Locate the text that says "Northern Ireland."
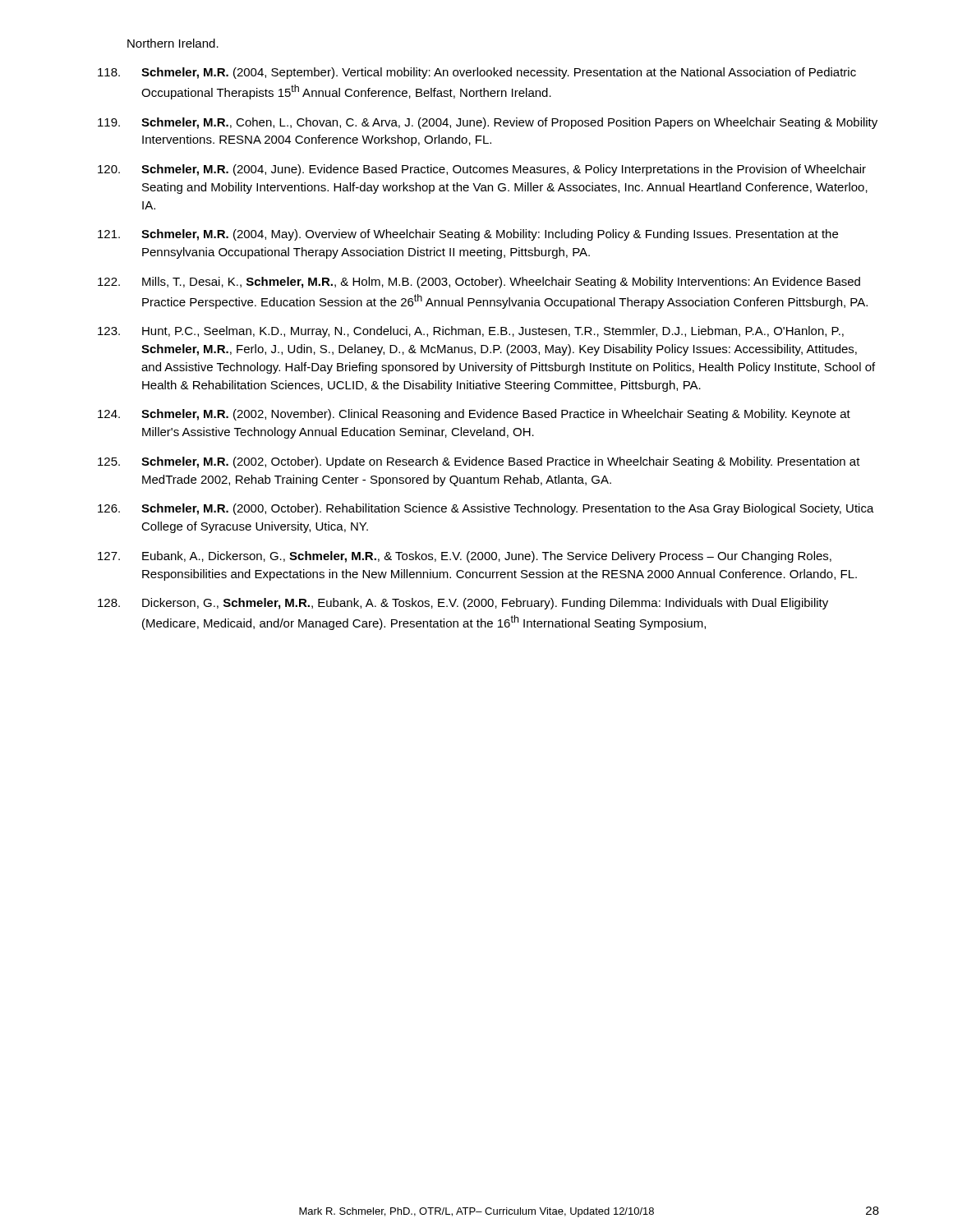The width and height of the screenshot is (953, 1232). tap(173, 43)
